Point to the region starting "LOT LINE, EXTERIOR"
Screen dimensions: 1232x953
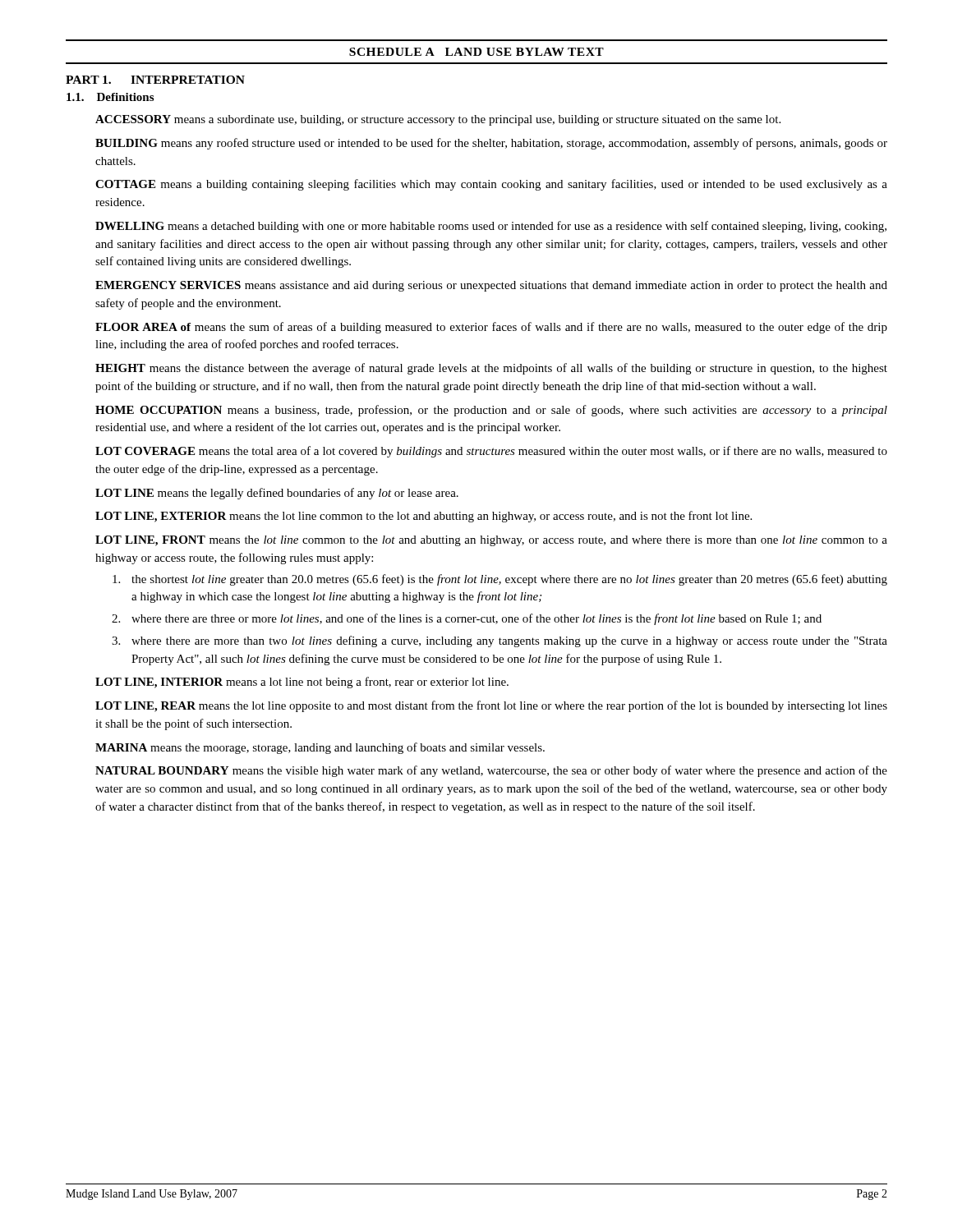click(x=424, y=516)
